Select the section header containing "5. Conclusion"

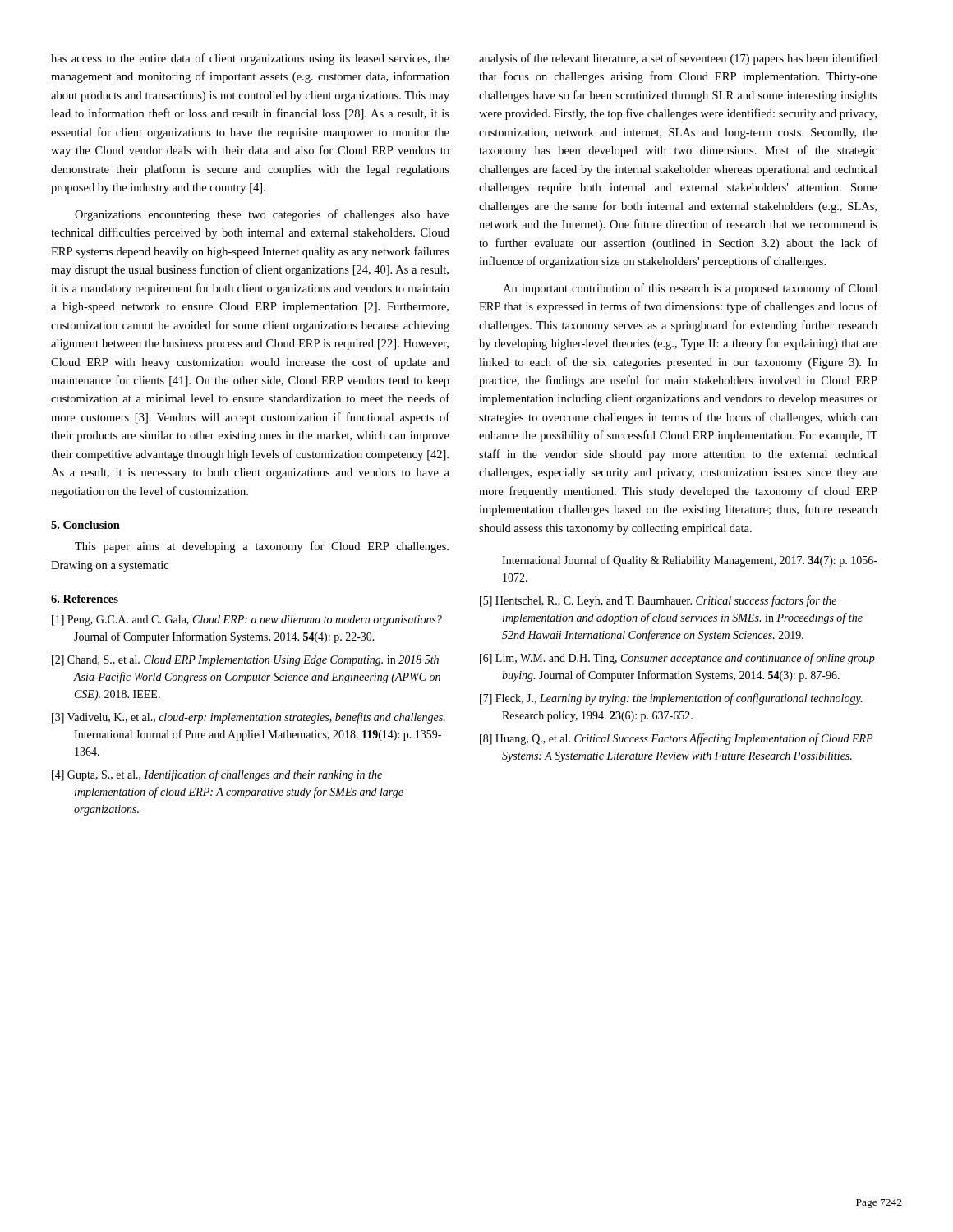[x=85, y=525]
